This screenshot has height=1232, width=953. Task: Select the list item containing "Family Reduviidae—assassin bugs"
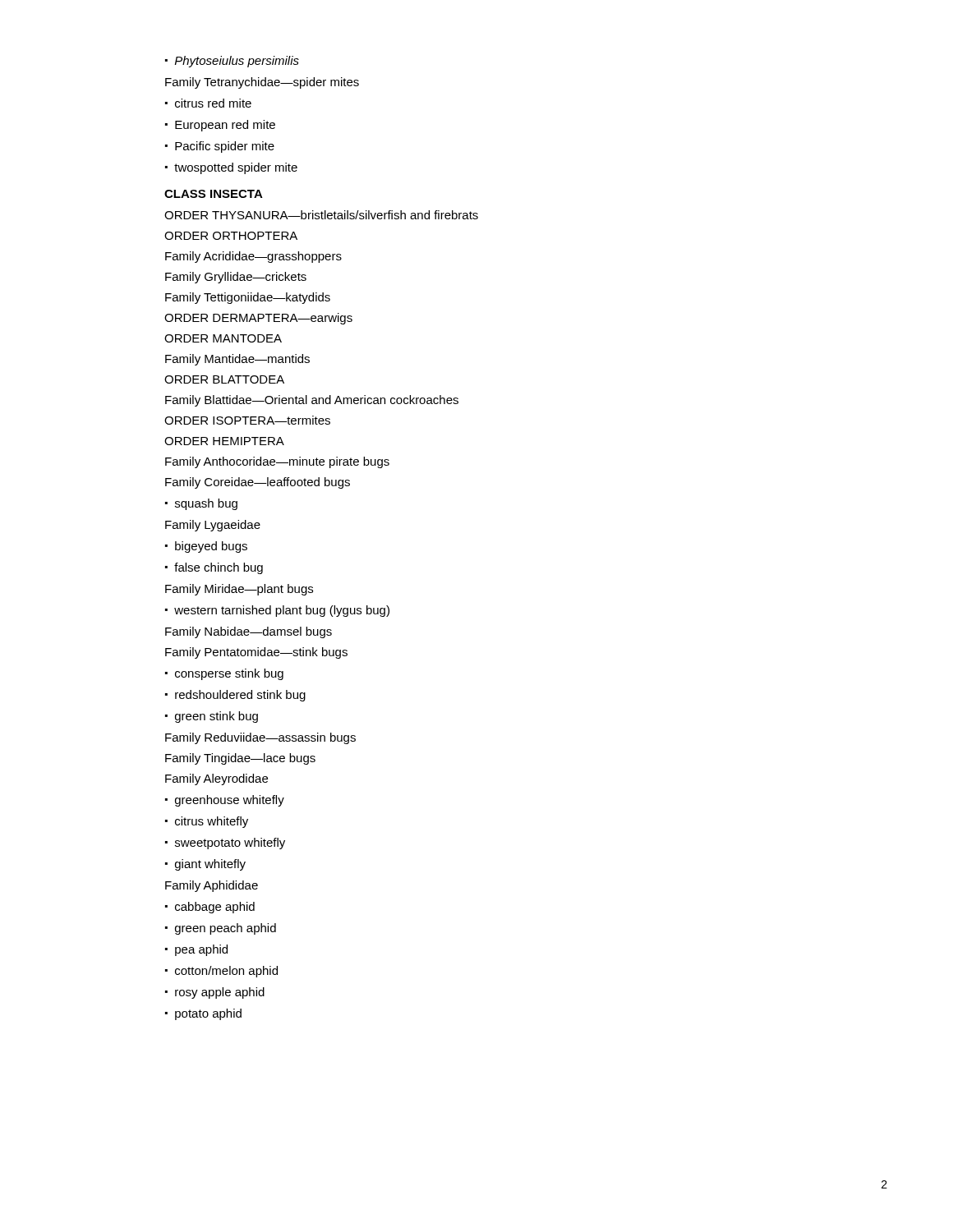click(260, 737)
